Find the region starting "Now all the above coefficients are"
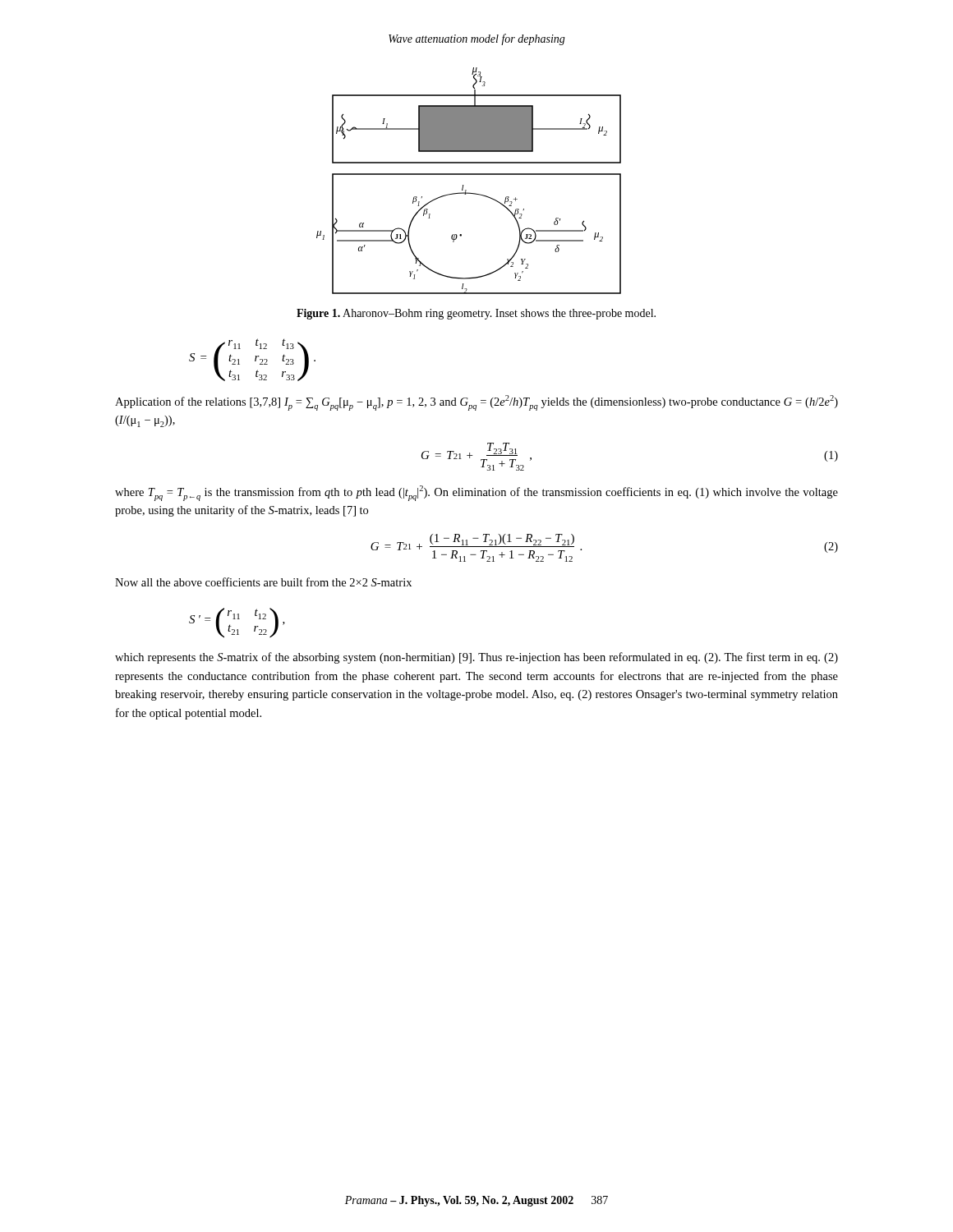The image size is (953, 1232). click(263, 582)
